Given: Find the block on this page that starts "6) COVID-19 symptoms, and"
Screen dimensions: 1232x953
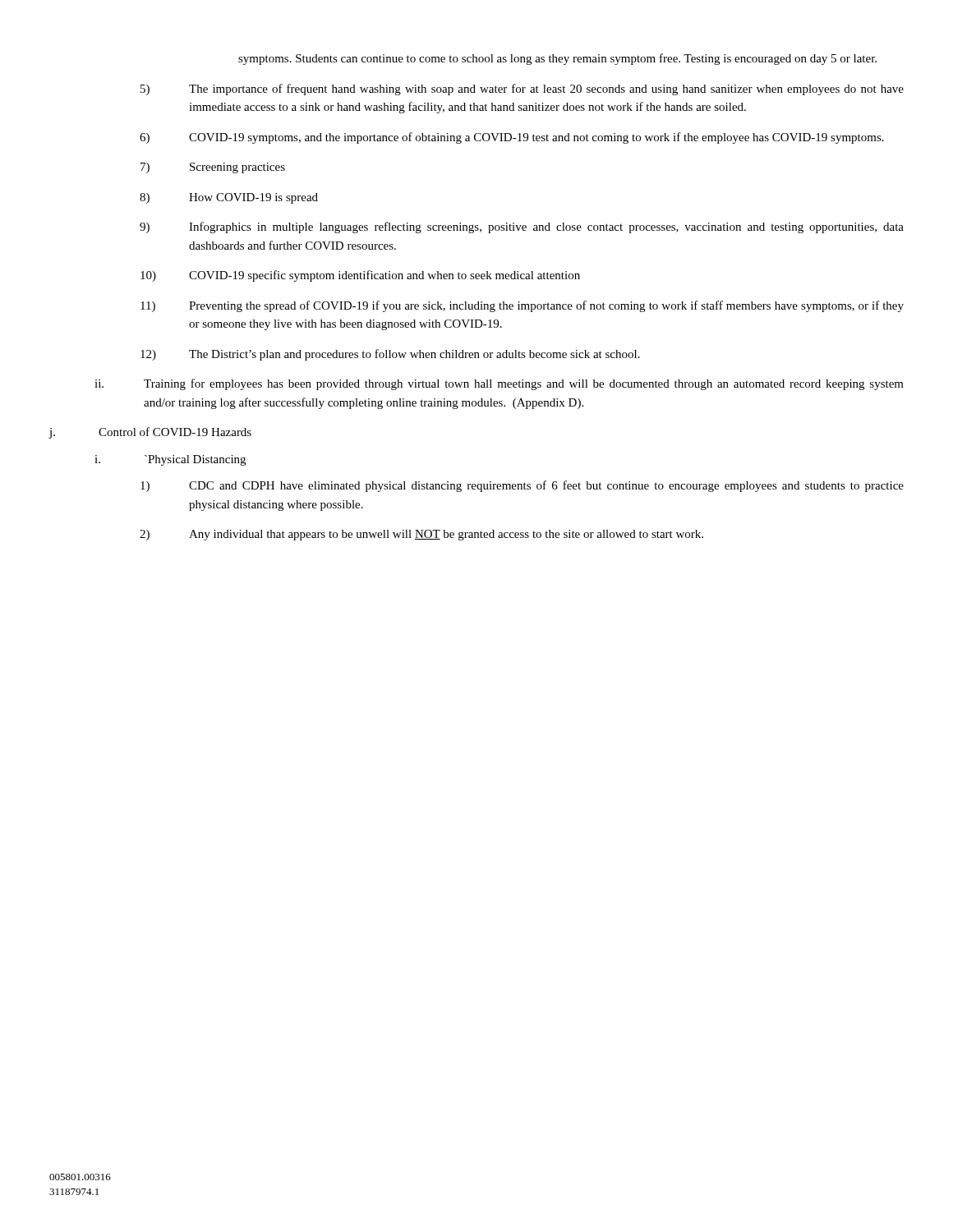Looking at the screenshot, I should 522,137.
